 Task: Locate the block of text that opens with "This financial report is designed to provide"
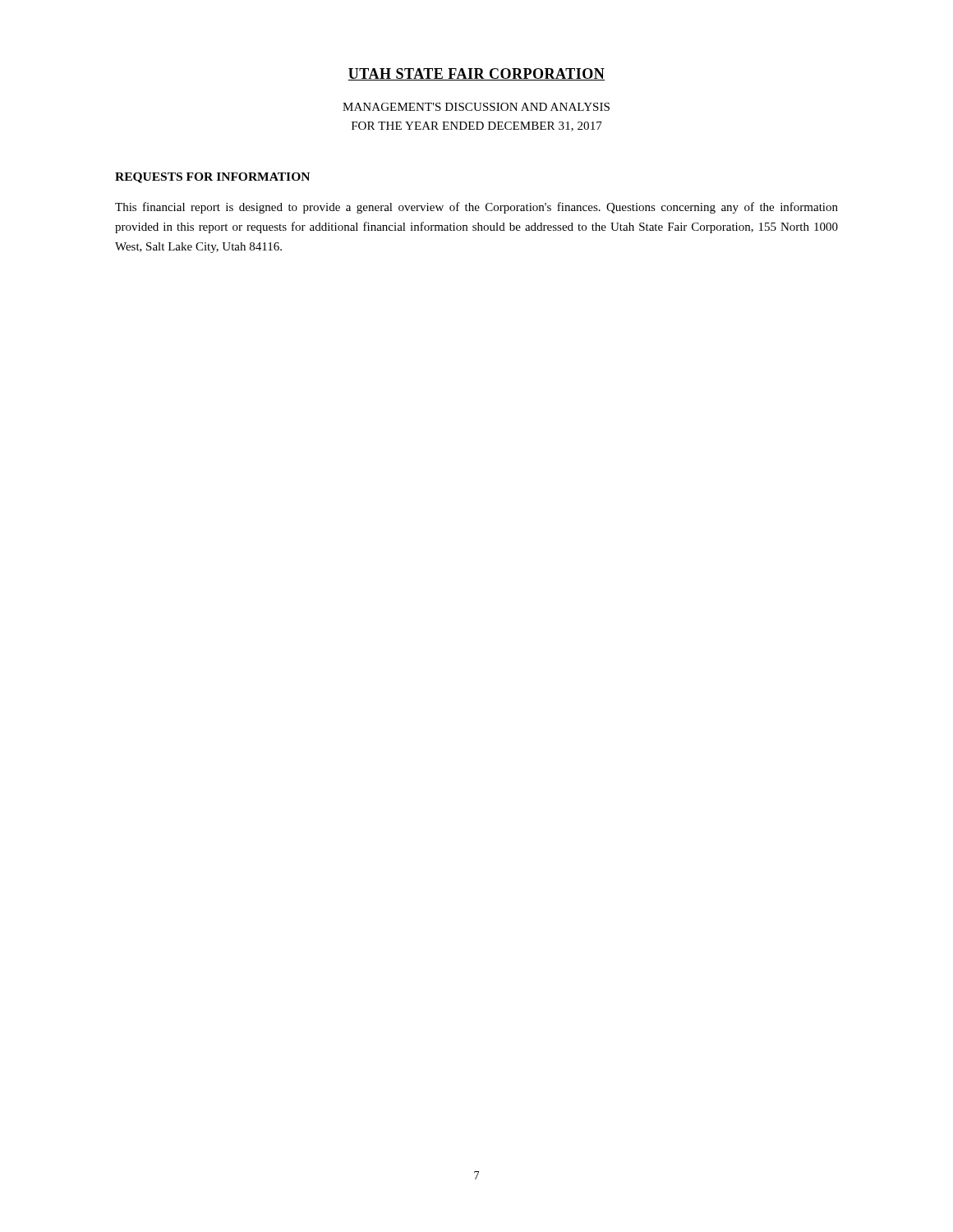[x=476, y=227]
